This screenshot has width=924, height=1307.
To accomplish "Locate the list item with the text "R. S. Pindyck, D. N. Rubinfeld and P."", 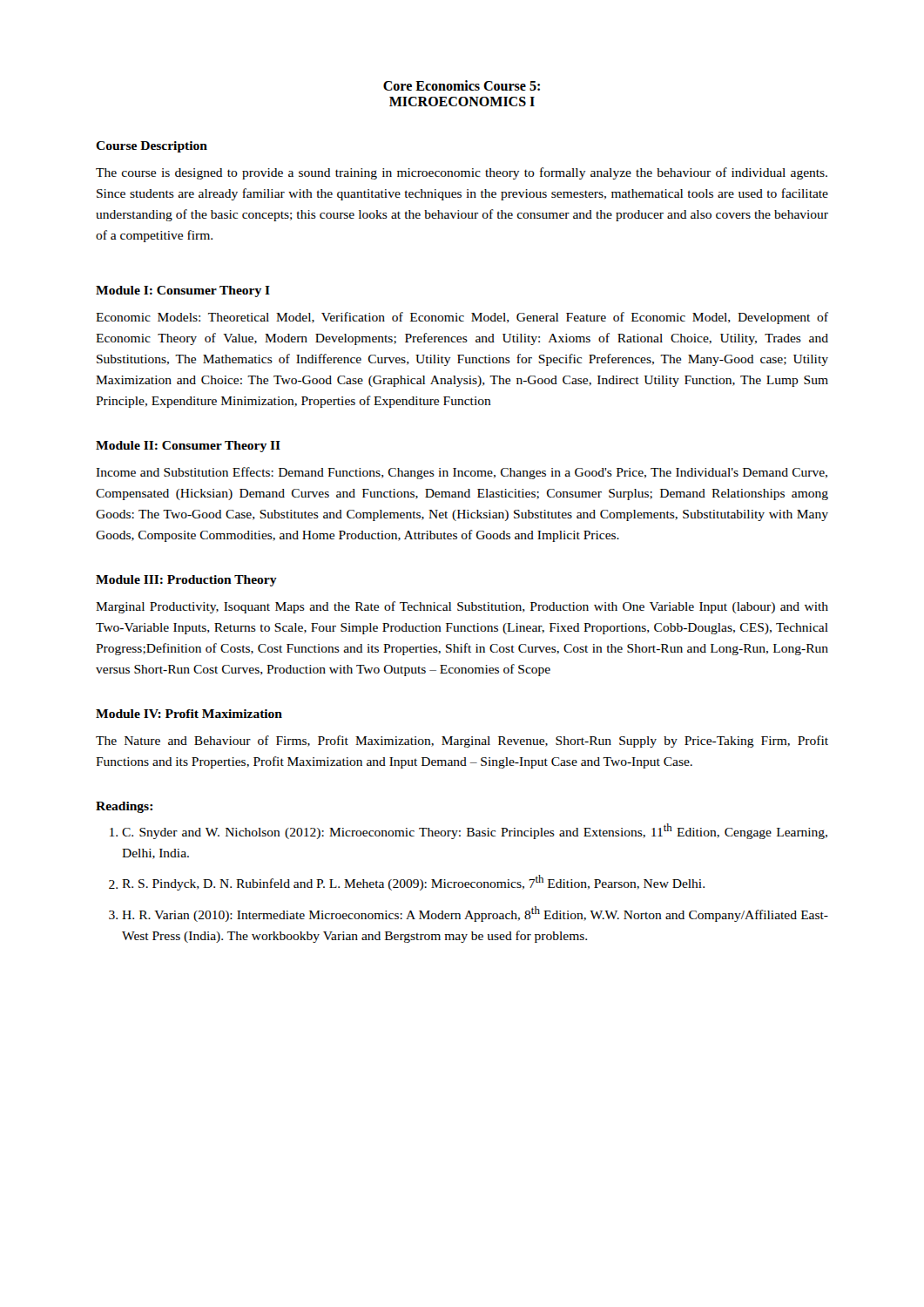I will (414, 882).
